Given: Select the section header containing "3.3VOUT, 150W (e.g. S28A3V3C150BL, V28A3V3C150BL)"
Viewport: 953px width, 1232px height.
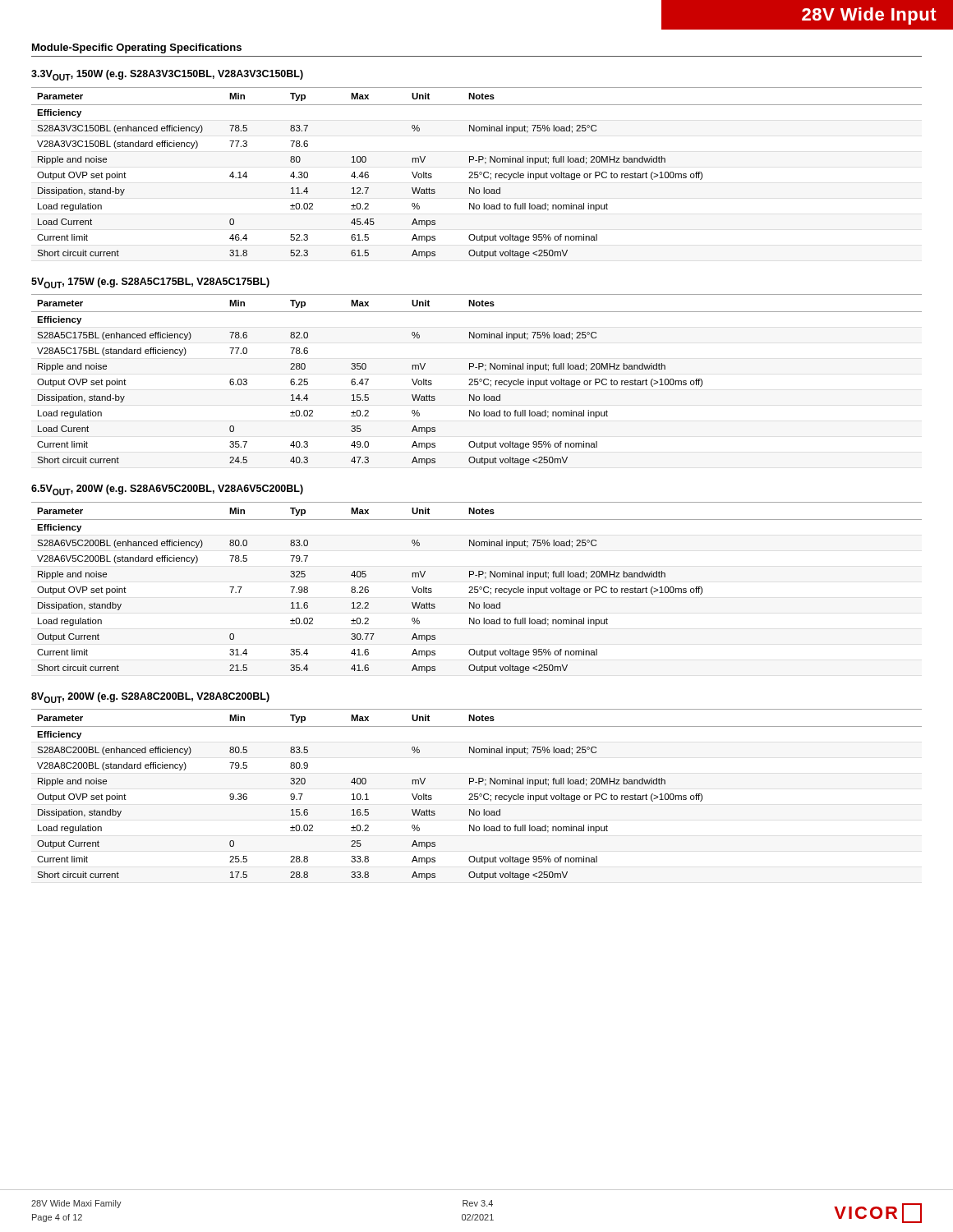Looking at the screenshot, I should coord(167,75).
